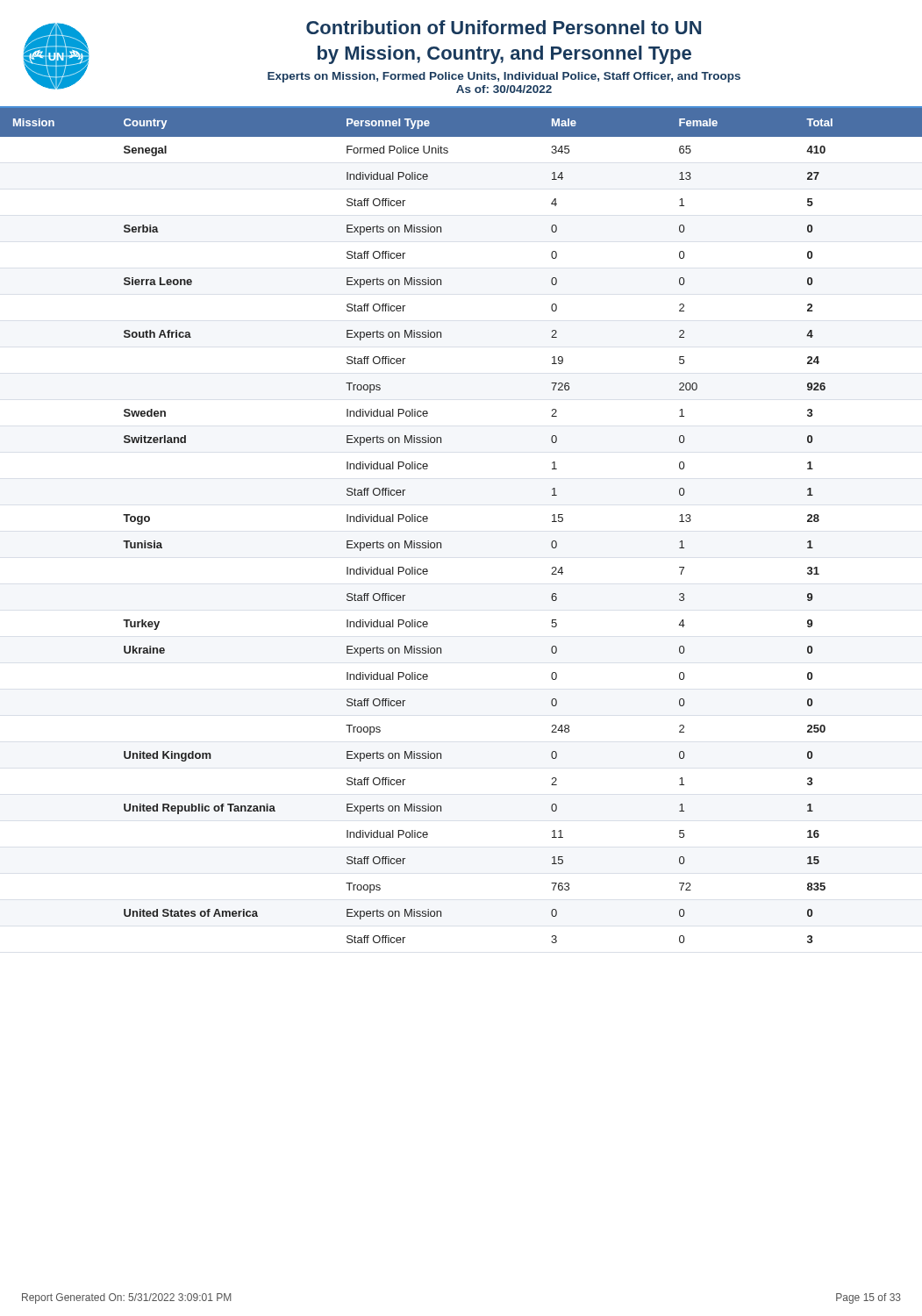This screenshot has width=922, height=1316.
Task: Click on the block starting "UN Contribution of Uniformed Personnel to UNby"
Action: (x=461, y=56)
